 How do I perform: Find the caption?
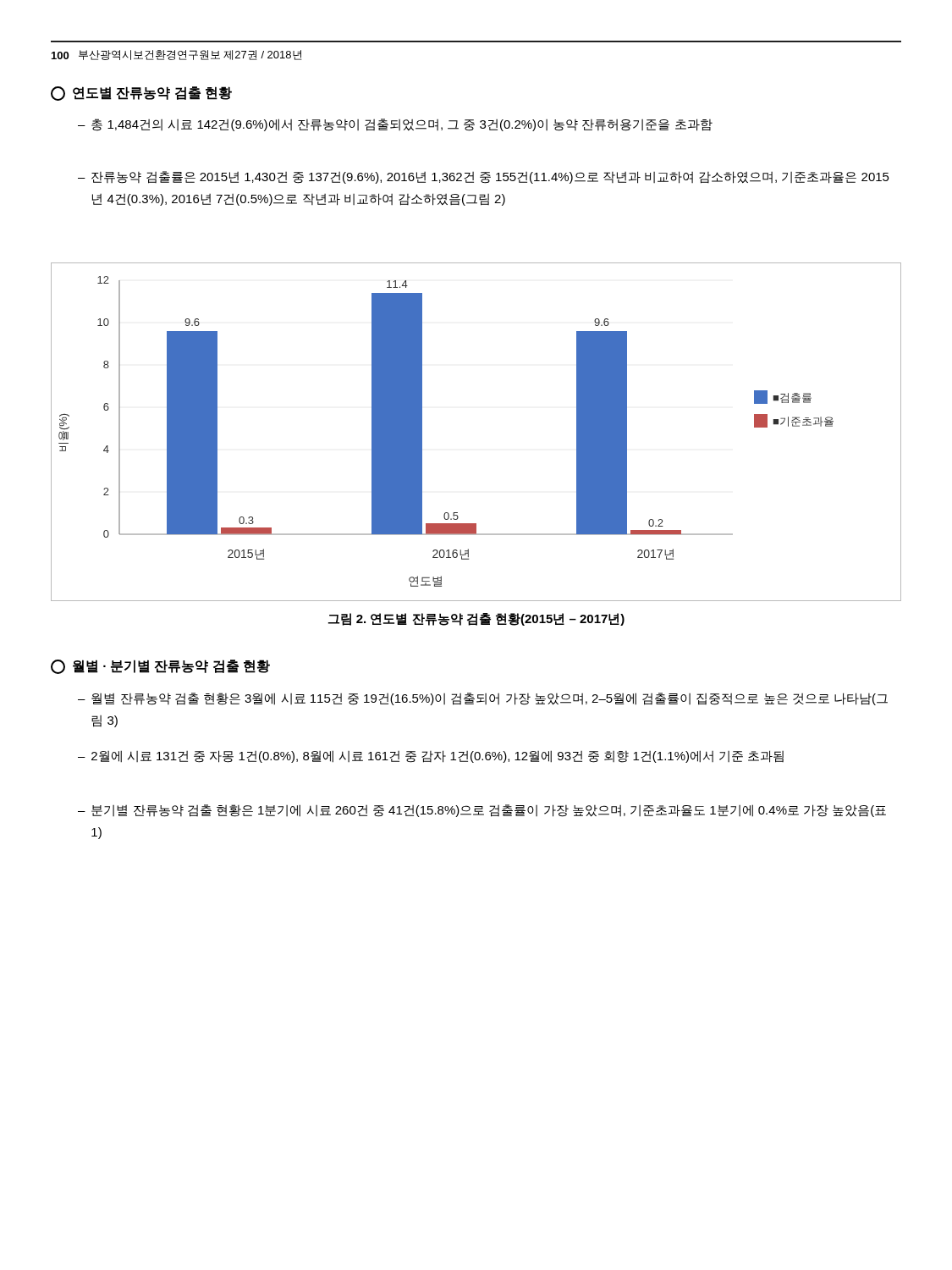(x=476, y=618)
